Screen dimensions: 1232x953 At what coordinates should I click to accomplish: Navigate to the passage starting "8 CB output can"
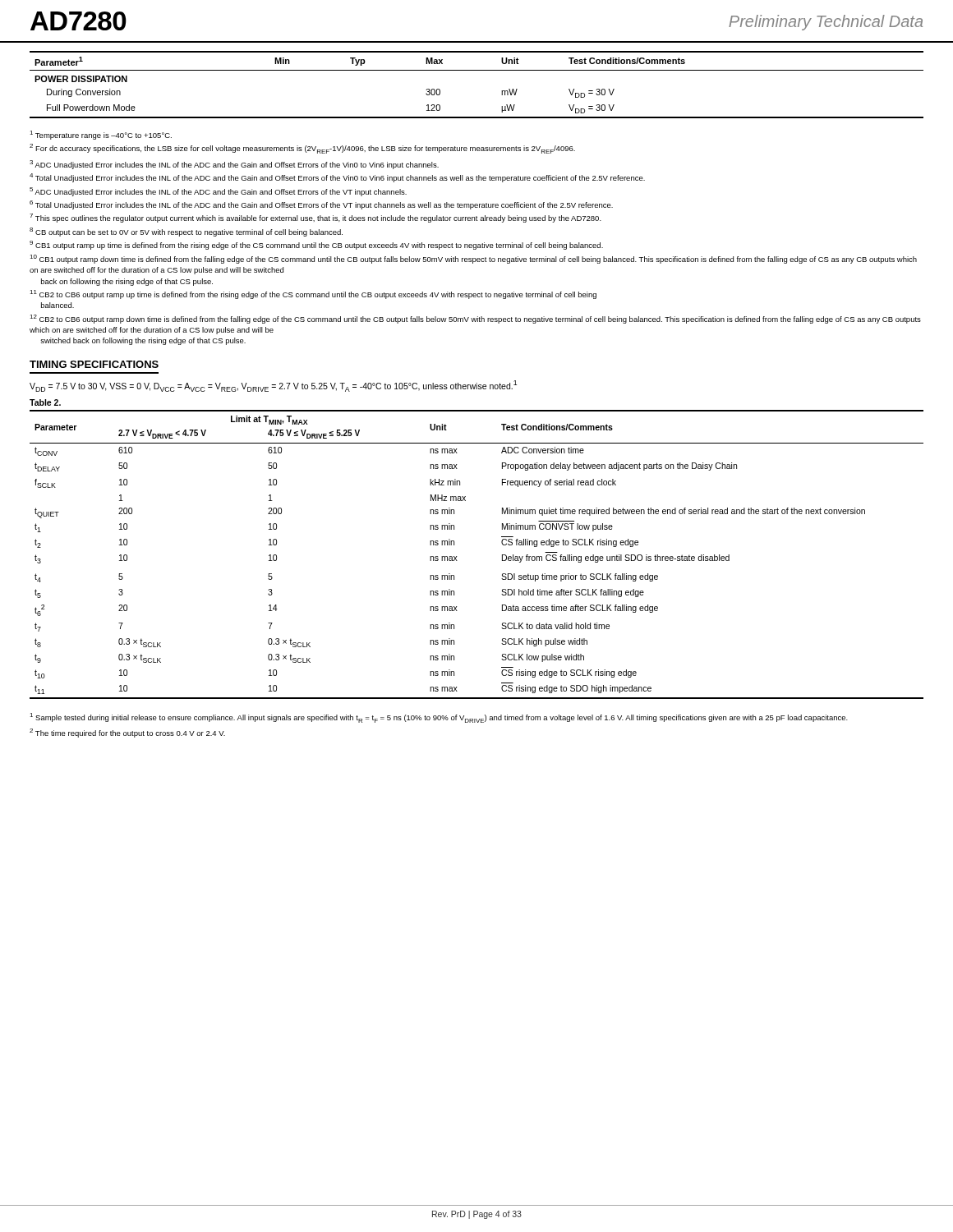tap(186, 231)
